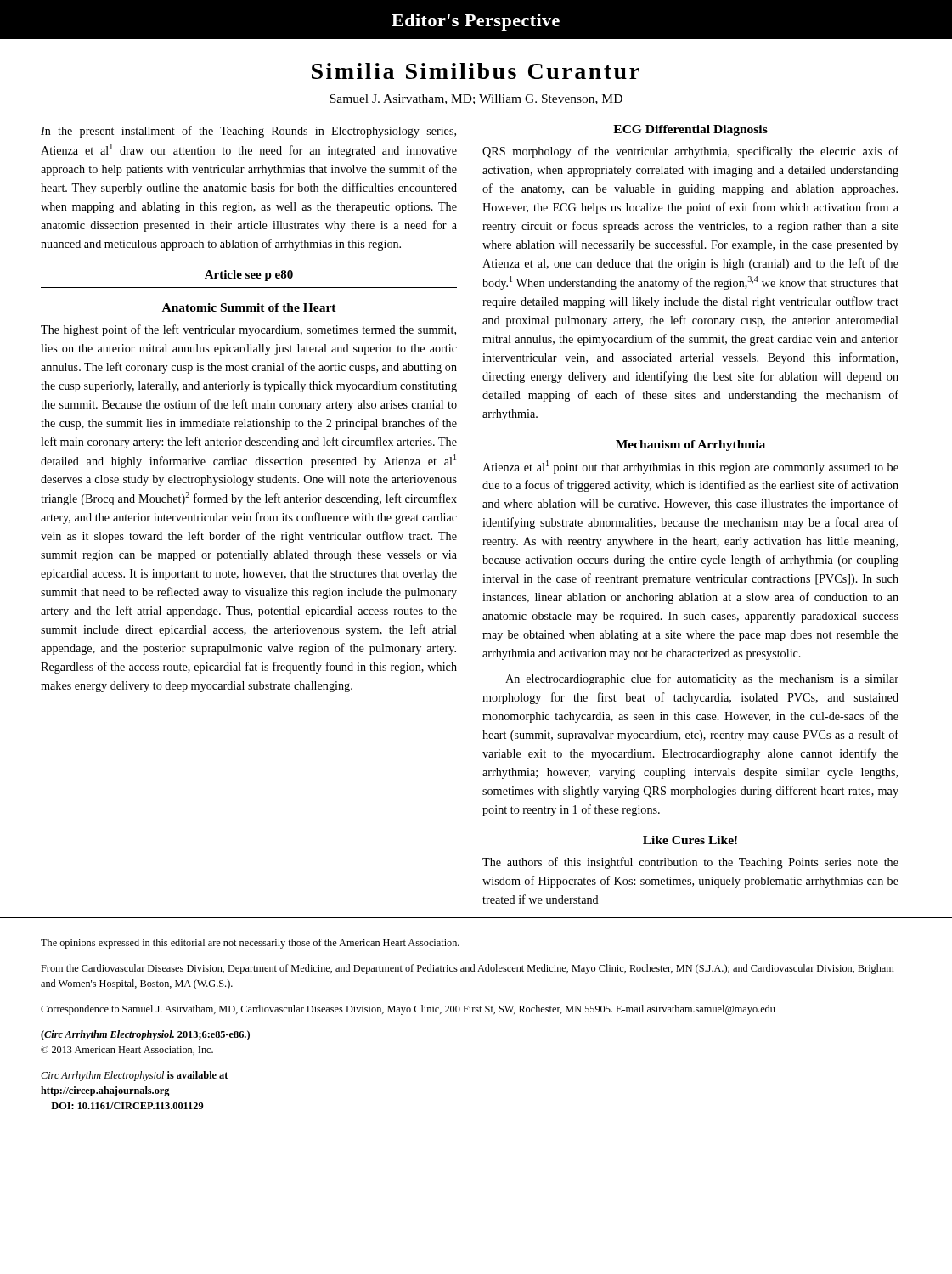
Task: Click the passage that begins "An electrocardiographic clue for automaticity as the"
Action: pyautogui.click(x=690, y=744)
